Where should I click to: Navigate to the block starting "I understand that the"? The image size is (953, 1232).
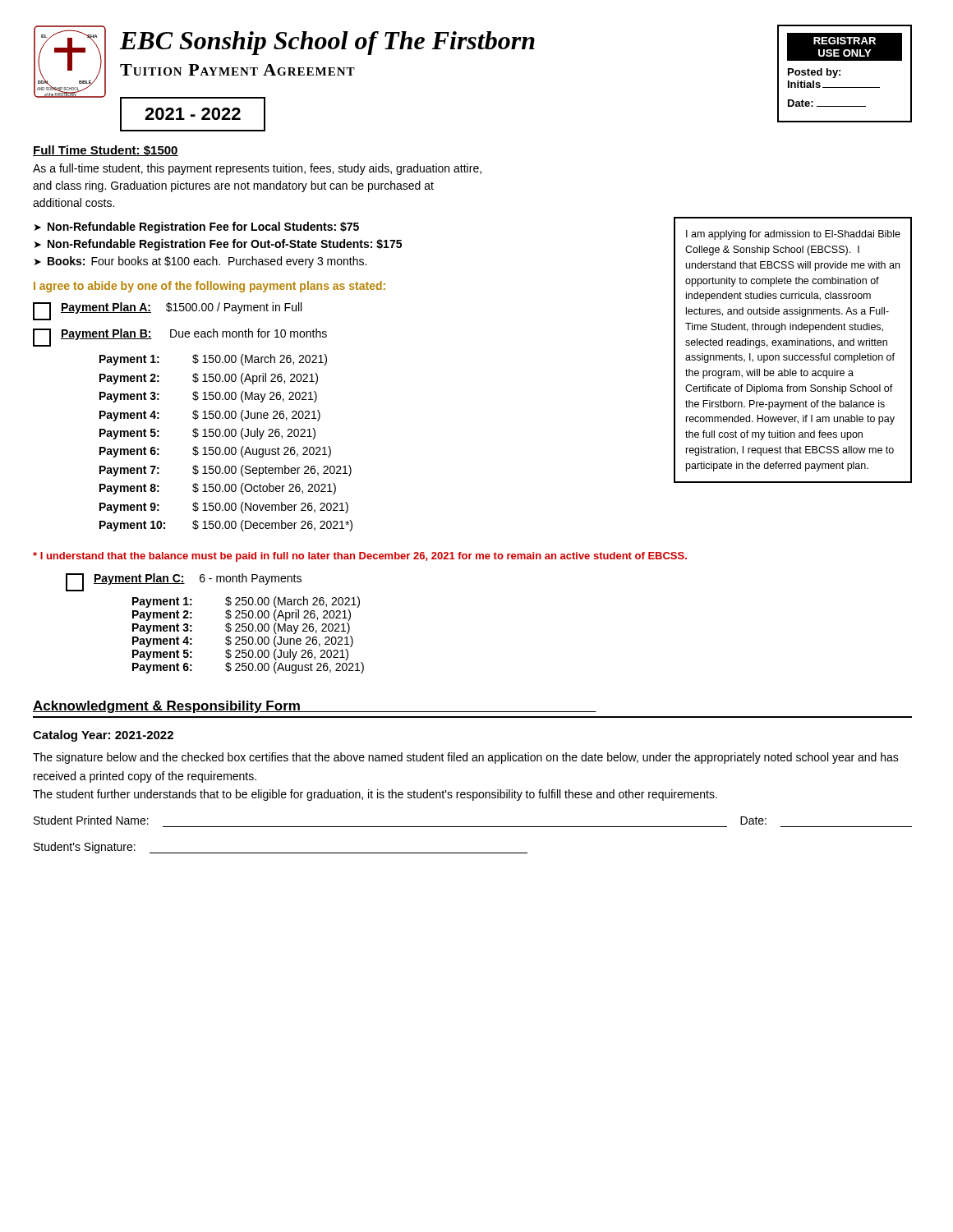click(360, 556)
